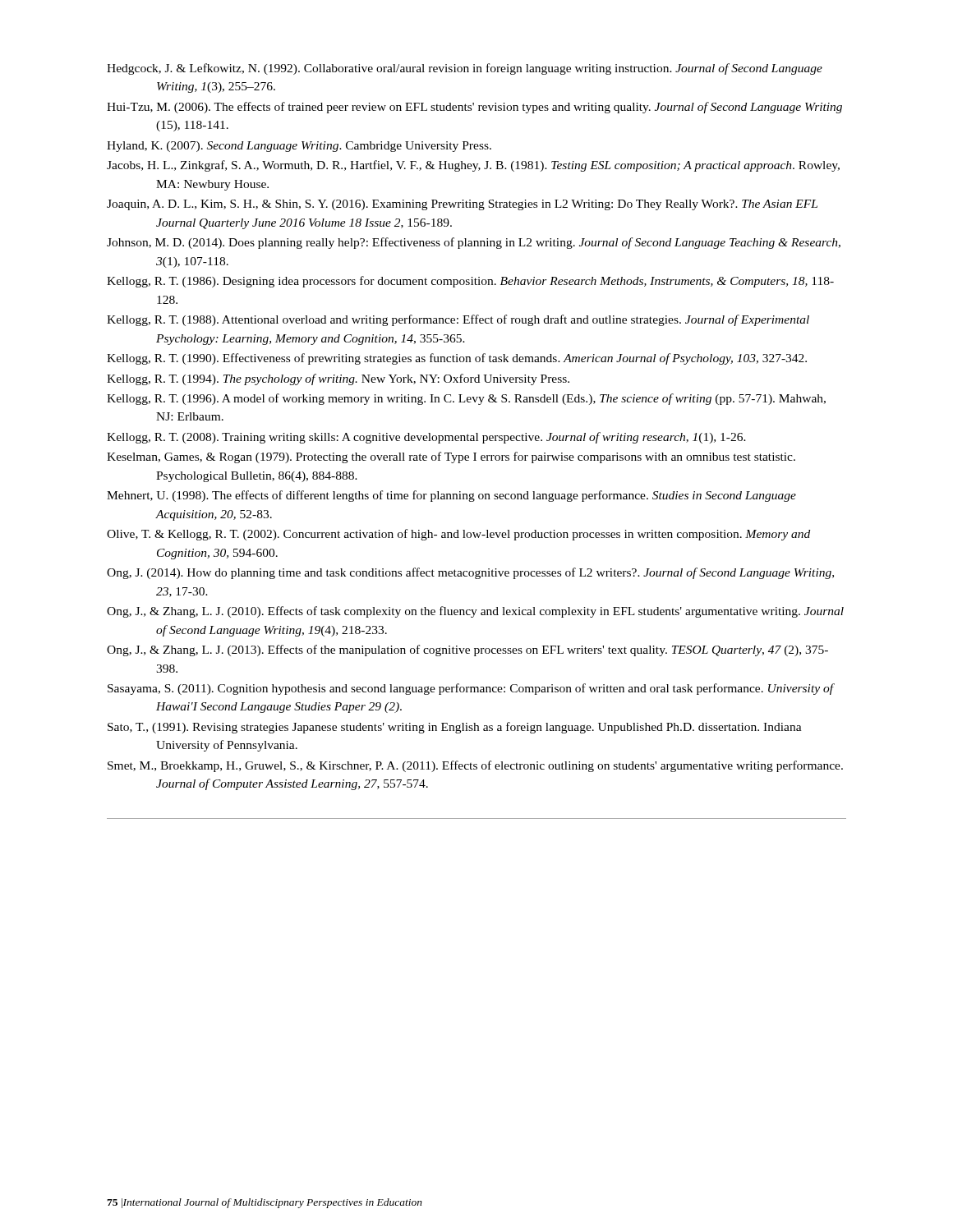The height and width of the screenshot is (1232, 953).
Task: Point to the block beginning "Hyland, K. (2007). Second Language"
Action: coord(299,145)
